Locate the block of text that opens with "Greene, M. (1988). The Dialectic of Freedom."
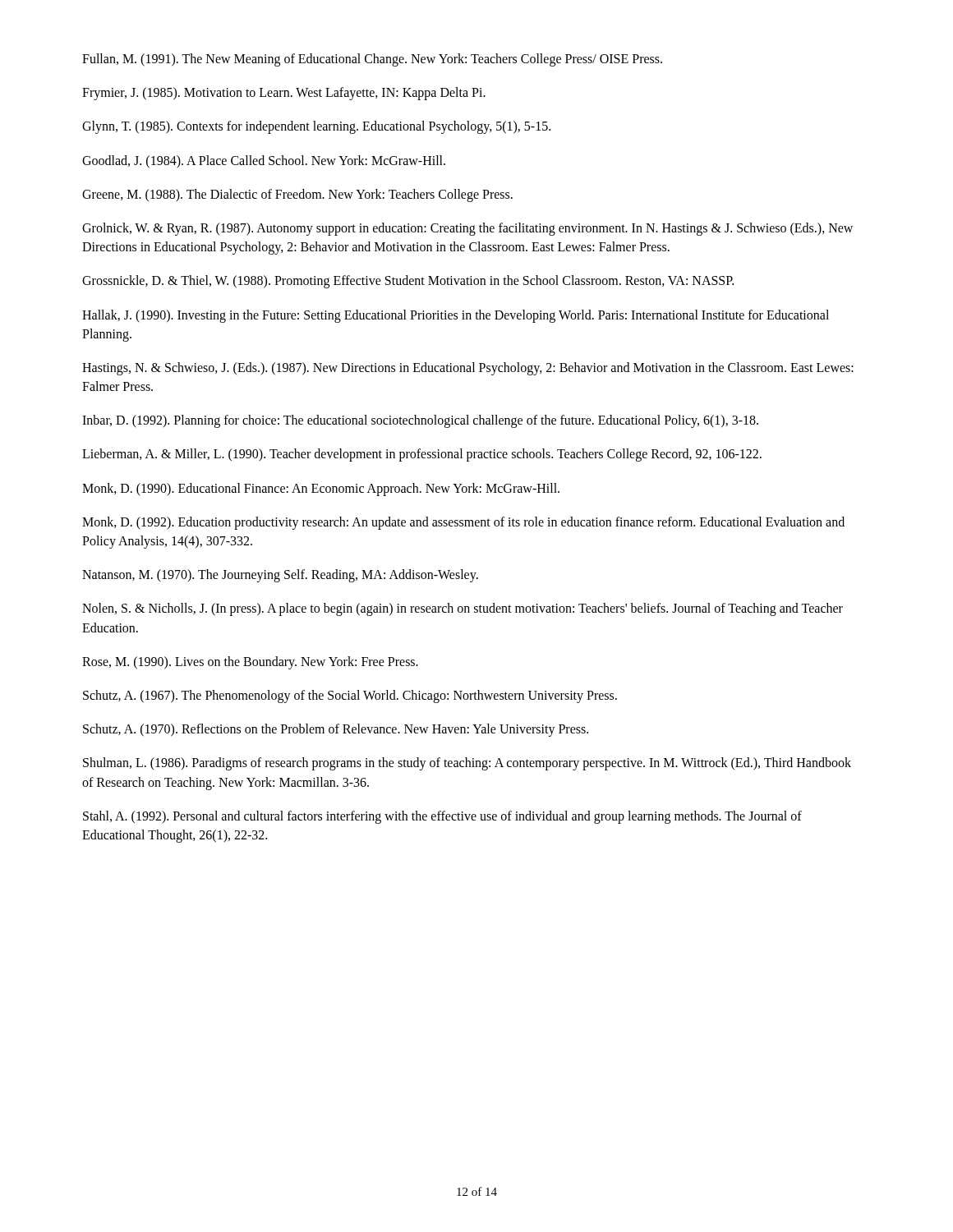 (x=298, y=194)
